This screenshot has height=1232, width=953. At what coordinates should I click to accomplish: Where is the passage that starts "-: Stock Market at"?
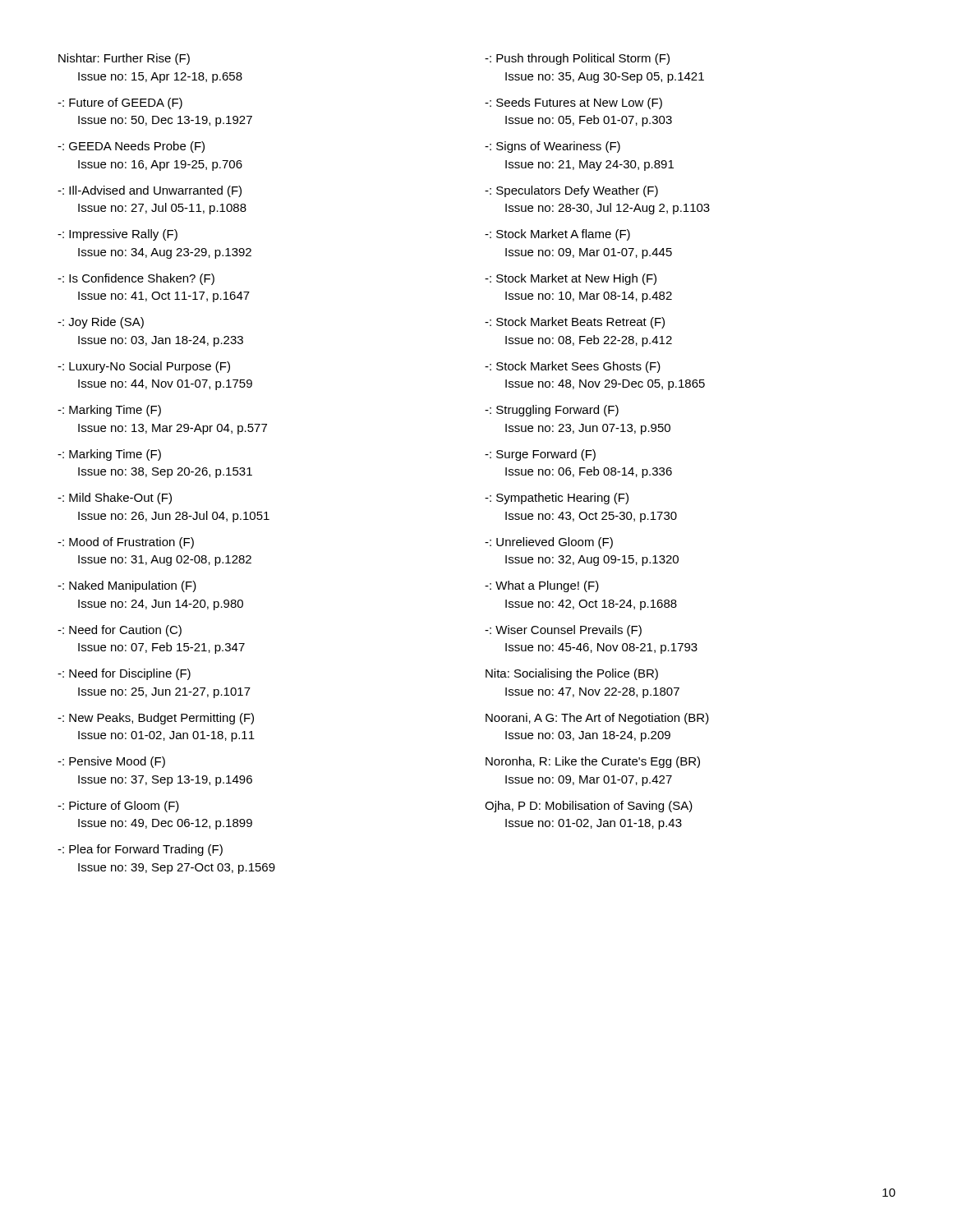tap(571, 279)
